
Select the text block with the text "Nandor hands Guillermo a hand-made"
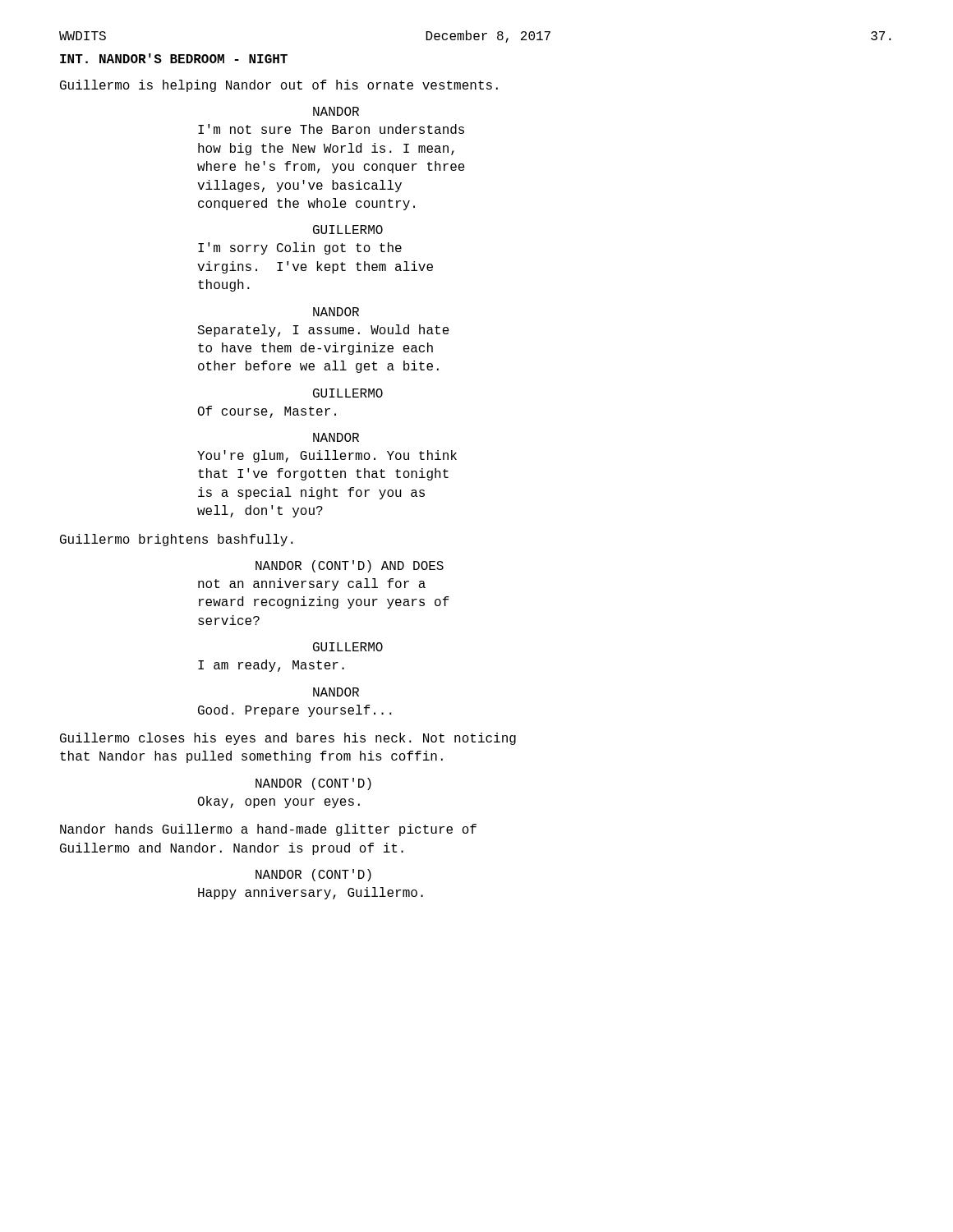pyautogui.click(x=268, y=840)
